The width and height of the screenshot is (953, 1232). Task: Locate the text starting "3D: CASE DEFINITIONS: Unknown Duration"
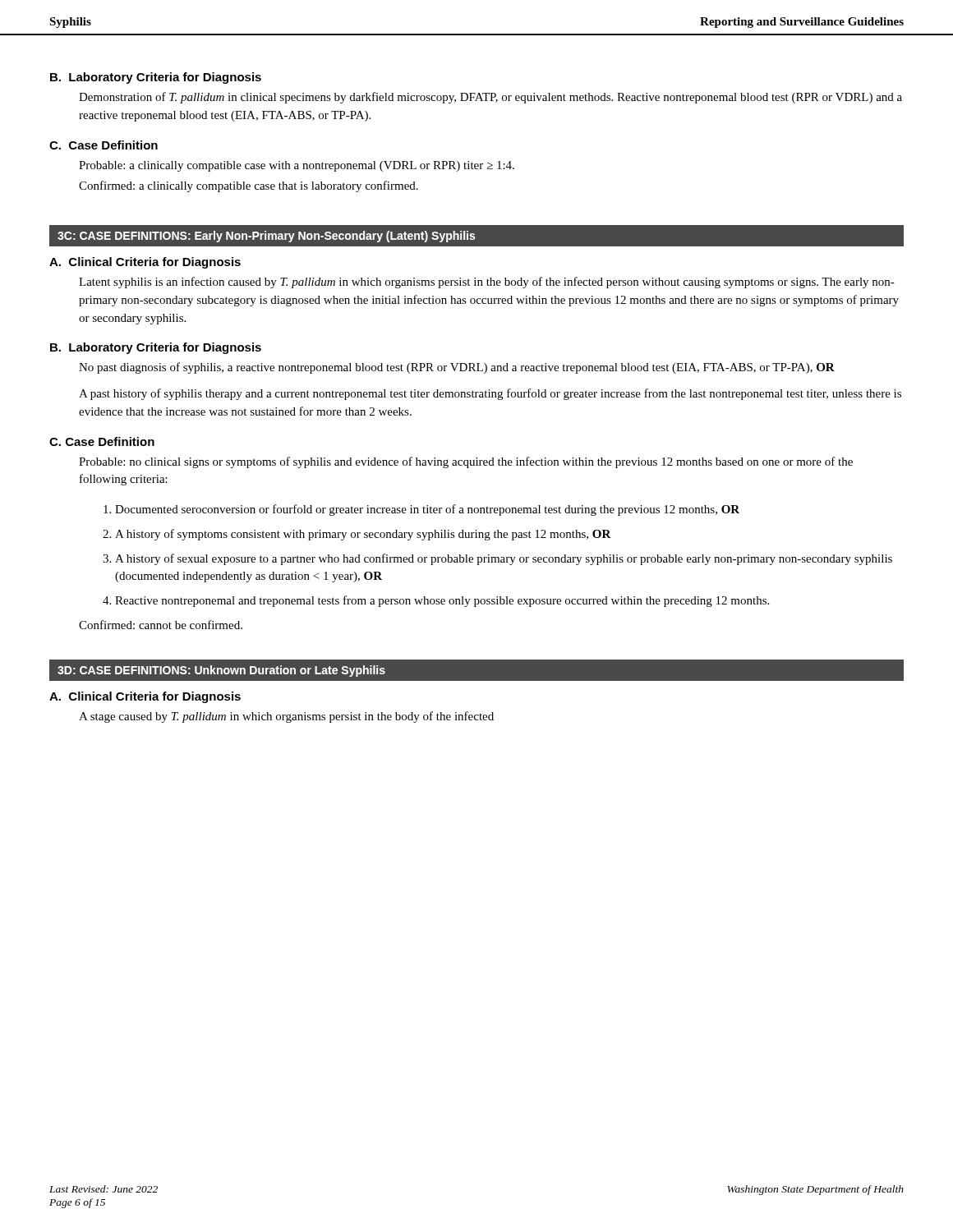click(x=221, y=670)
